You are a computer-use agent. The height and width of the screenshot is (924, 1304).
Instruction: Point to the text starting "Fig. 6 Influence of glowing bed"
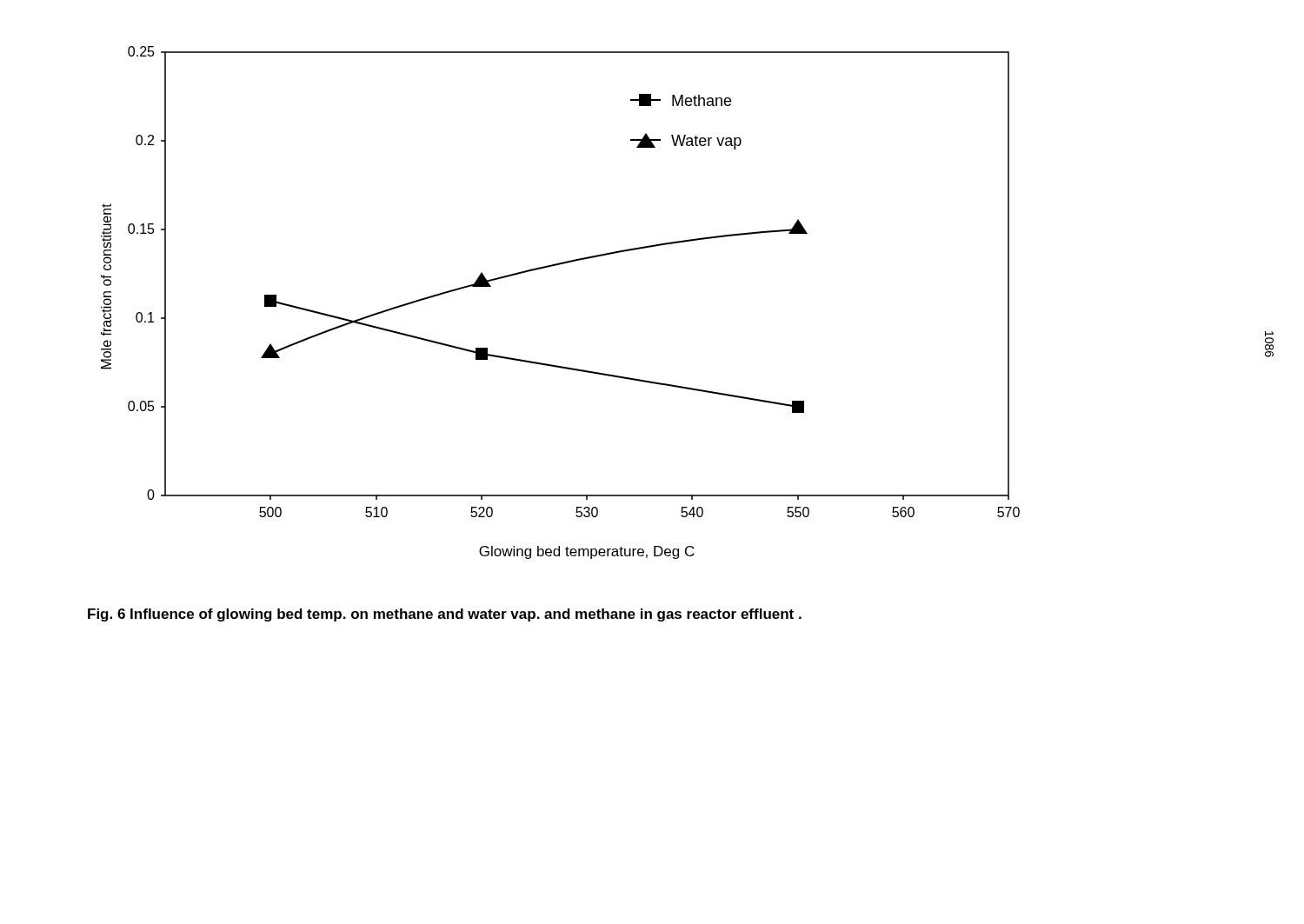pyautogui.click(x=565, y=615)
